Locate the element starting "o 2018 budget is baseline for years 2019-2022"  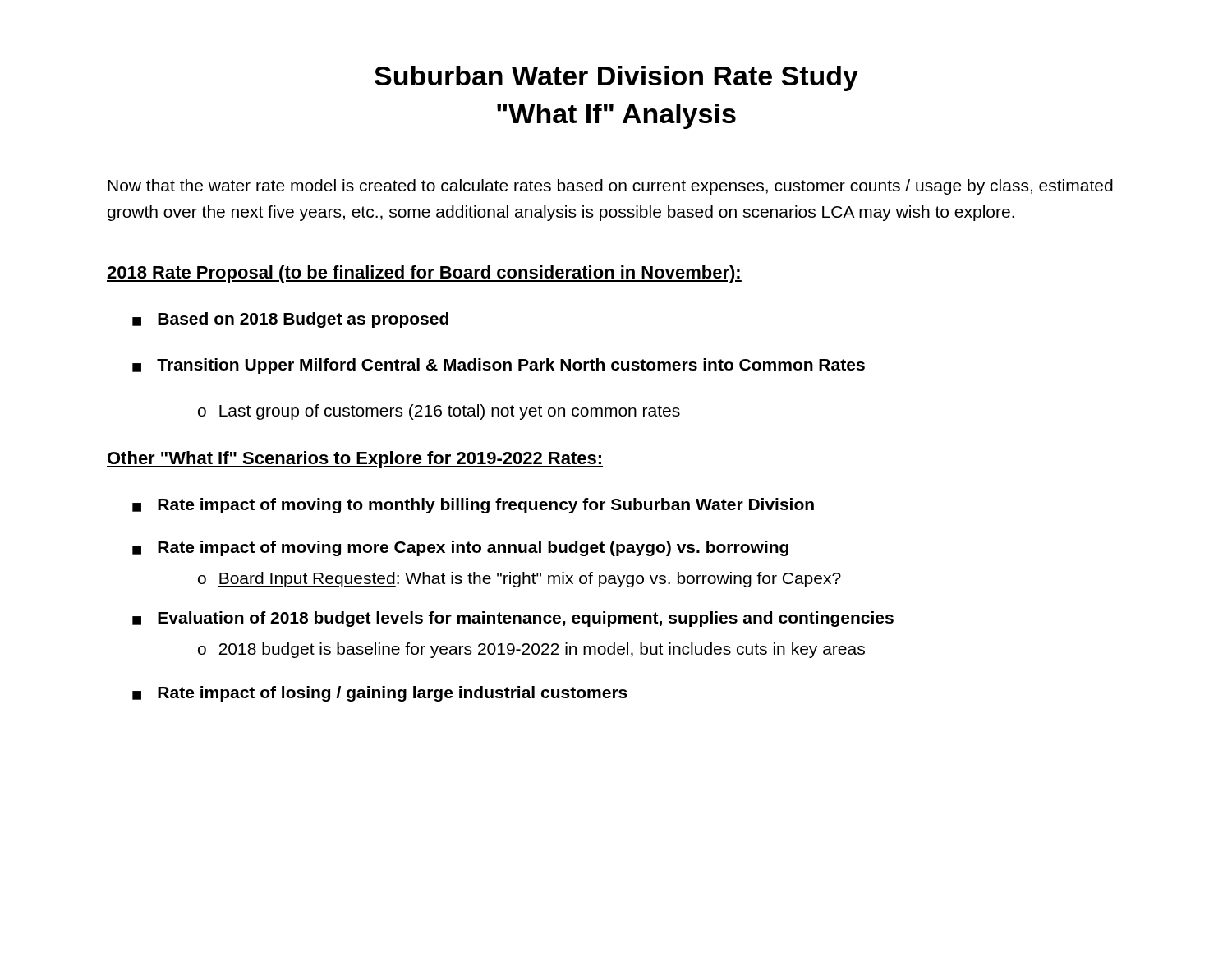pyautogui.click(x=531, y=649)
